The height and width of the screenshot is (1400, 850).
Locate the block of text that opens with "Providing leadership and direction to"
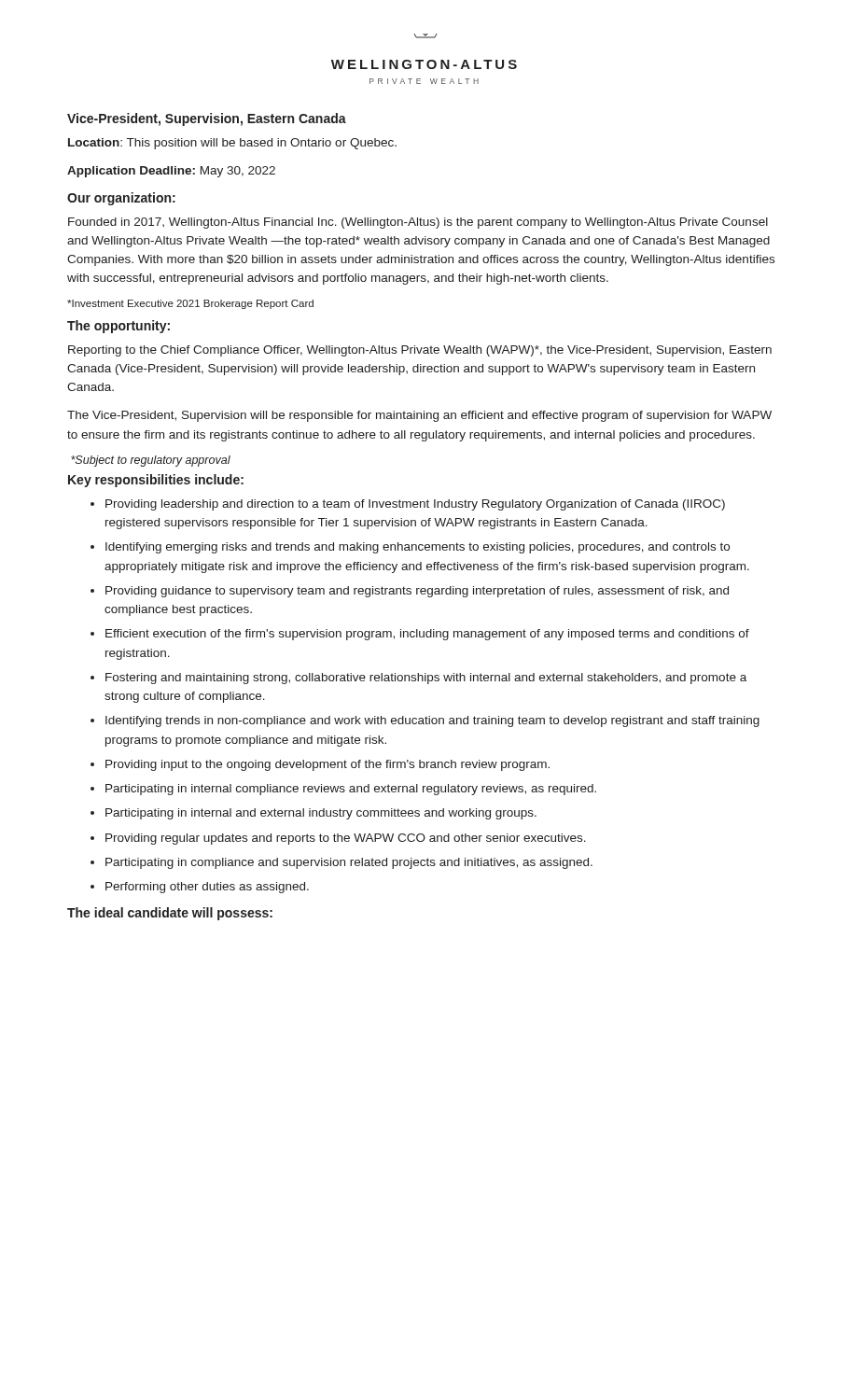415,513
